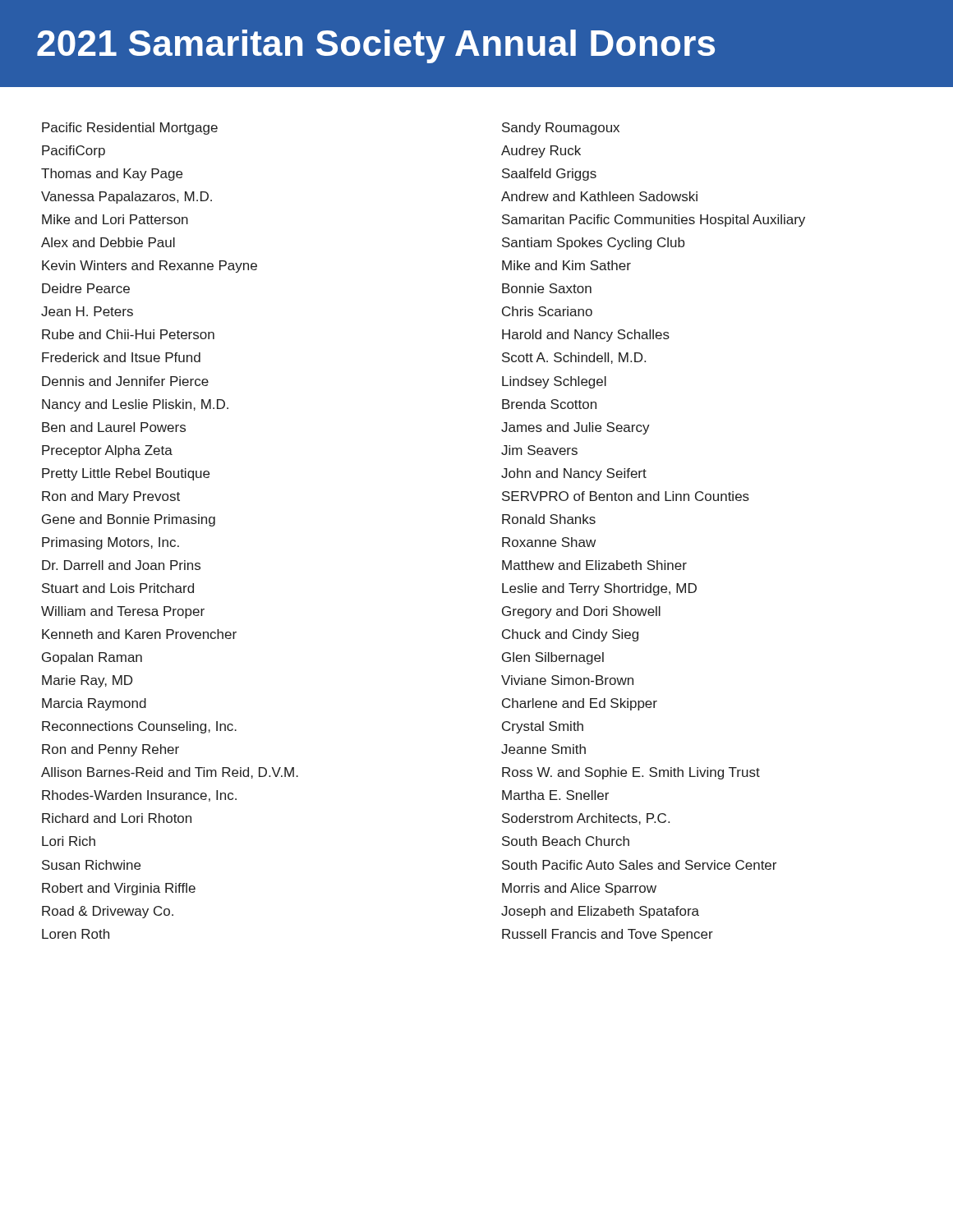Find the list item containing "Chris Scariano"
Screen dimensions: 1232x953
547,312
